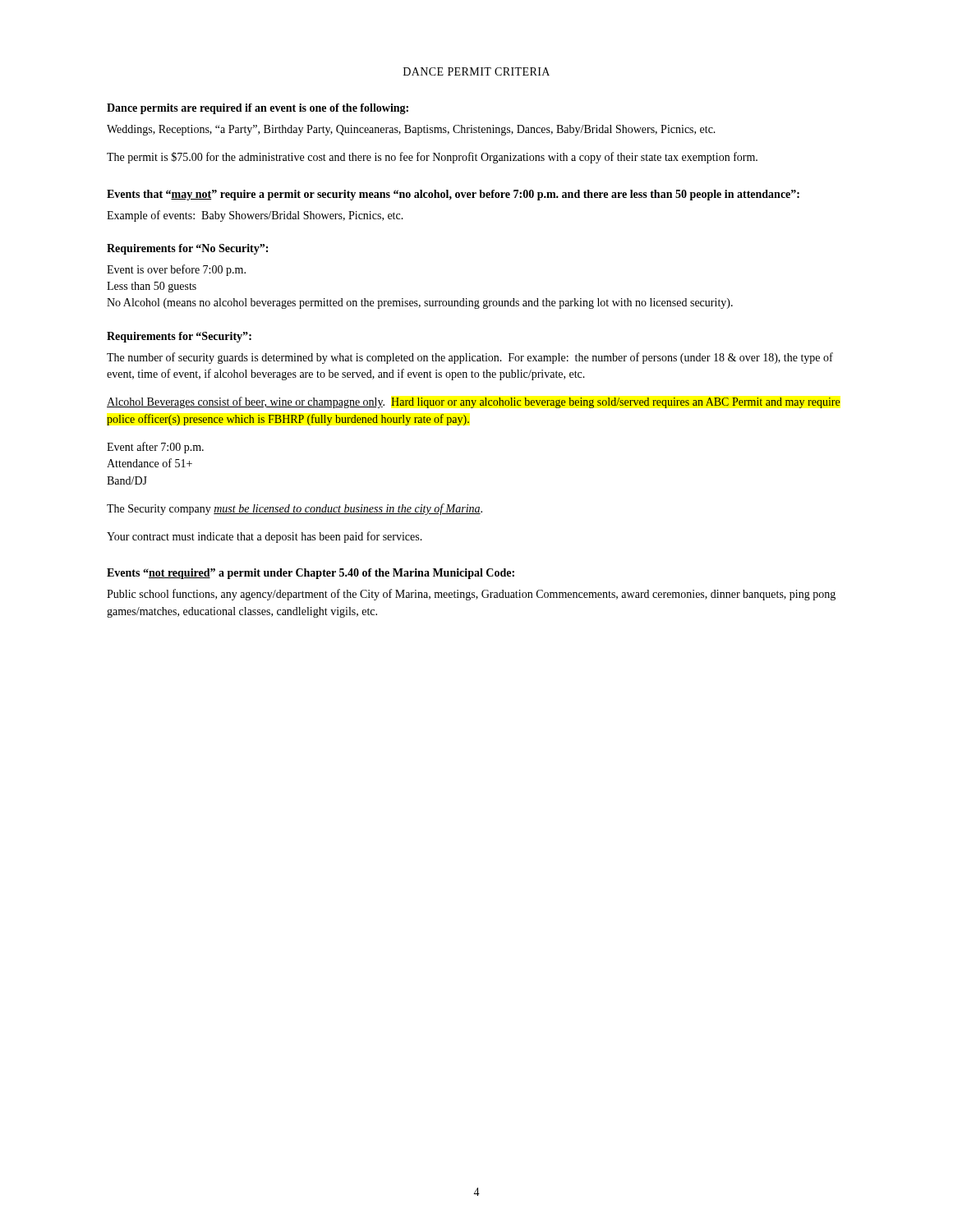Locate the text block containing "The Security company must be licensed"
The height and width of the screenshot is (1232, 953).
(295, 509)
